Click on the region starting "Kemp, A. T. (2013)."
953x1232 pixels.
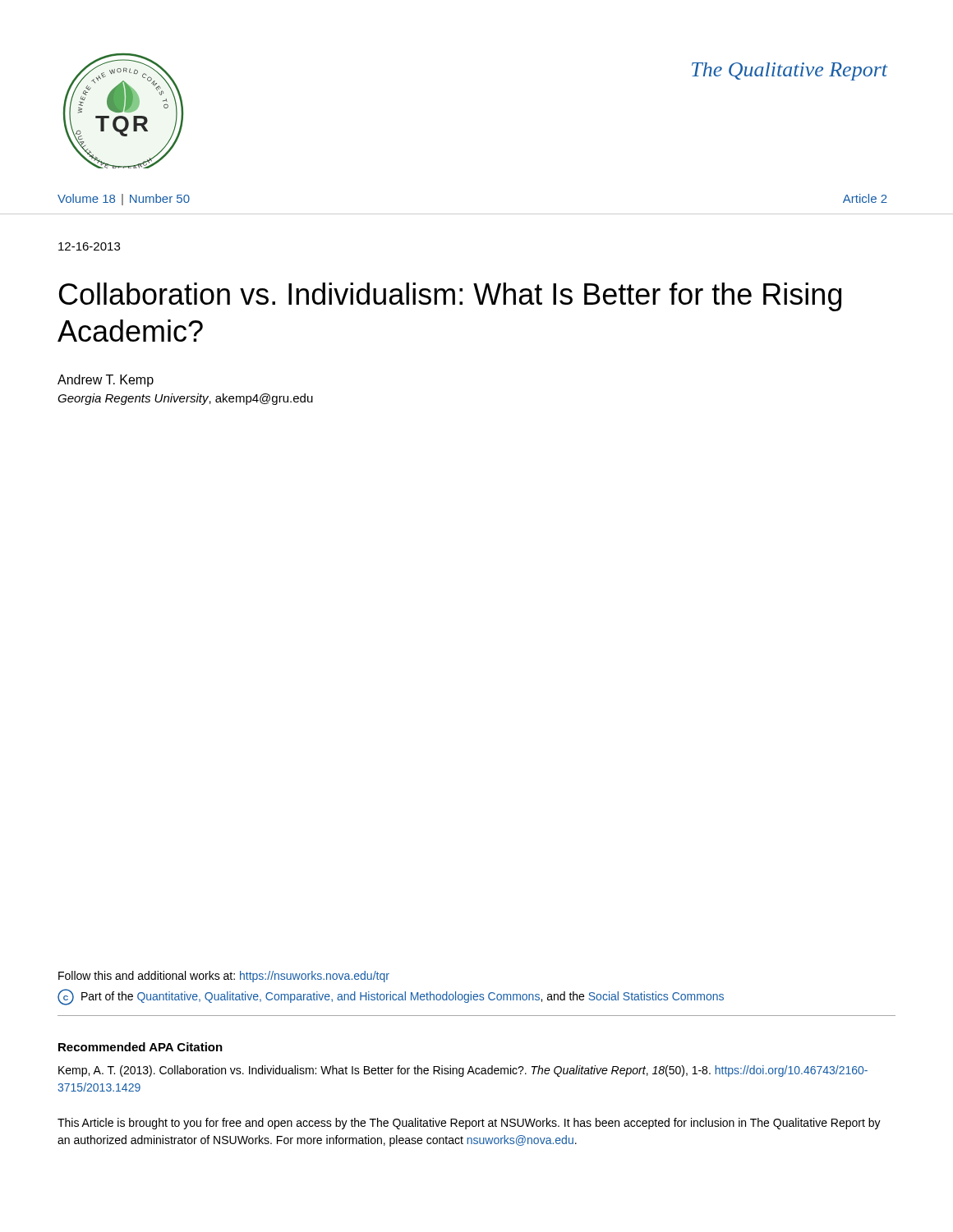(x=463, y=1079)
